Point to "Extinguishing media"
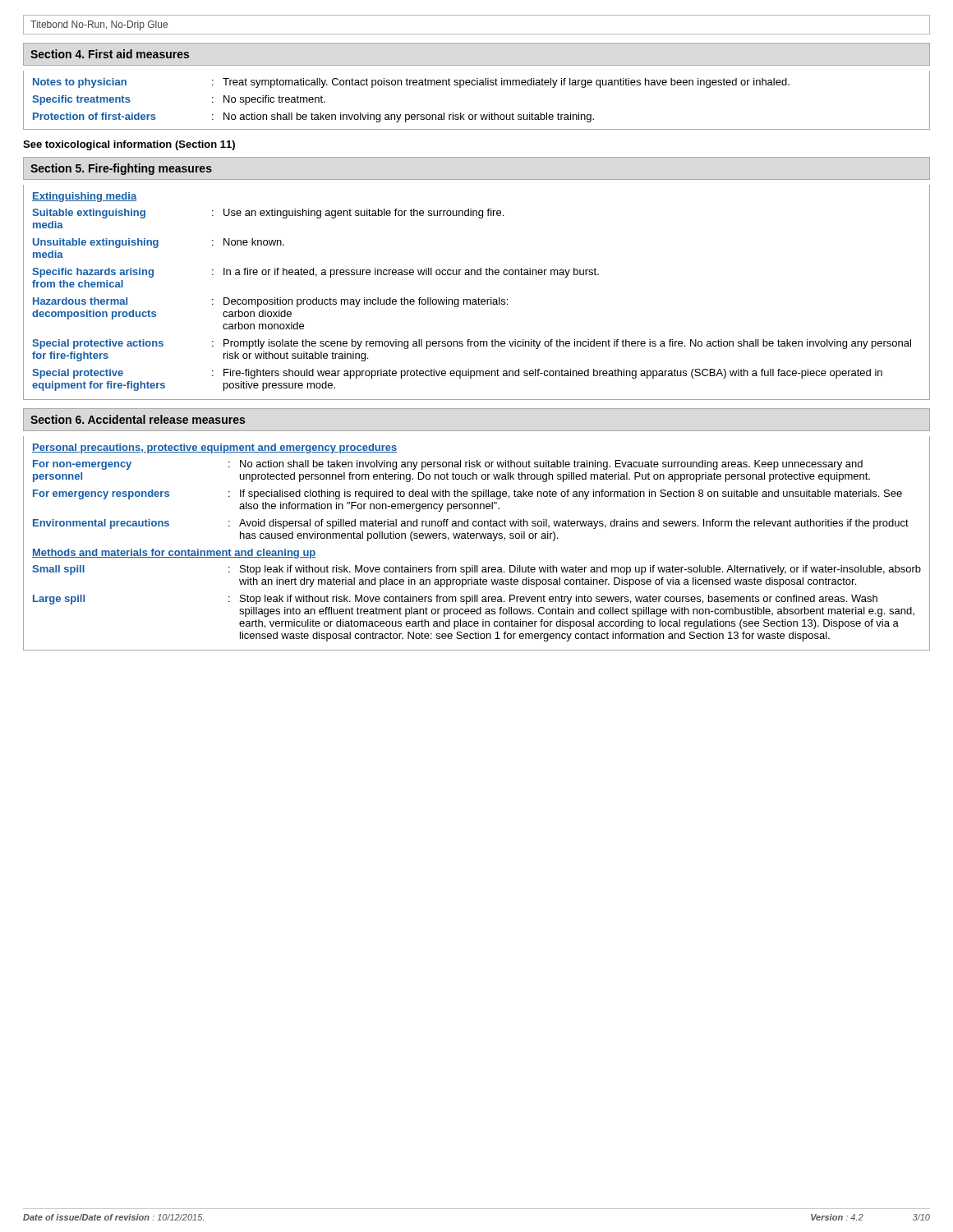The width and height of the screenshot is (953, 1232). pyautogui.click(x=84, y=196)
